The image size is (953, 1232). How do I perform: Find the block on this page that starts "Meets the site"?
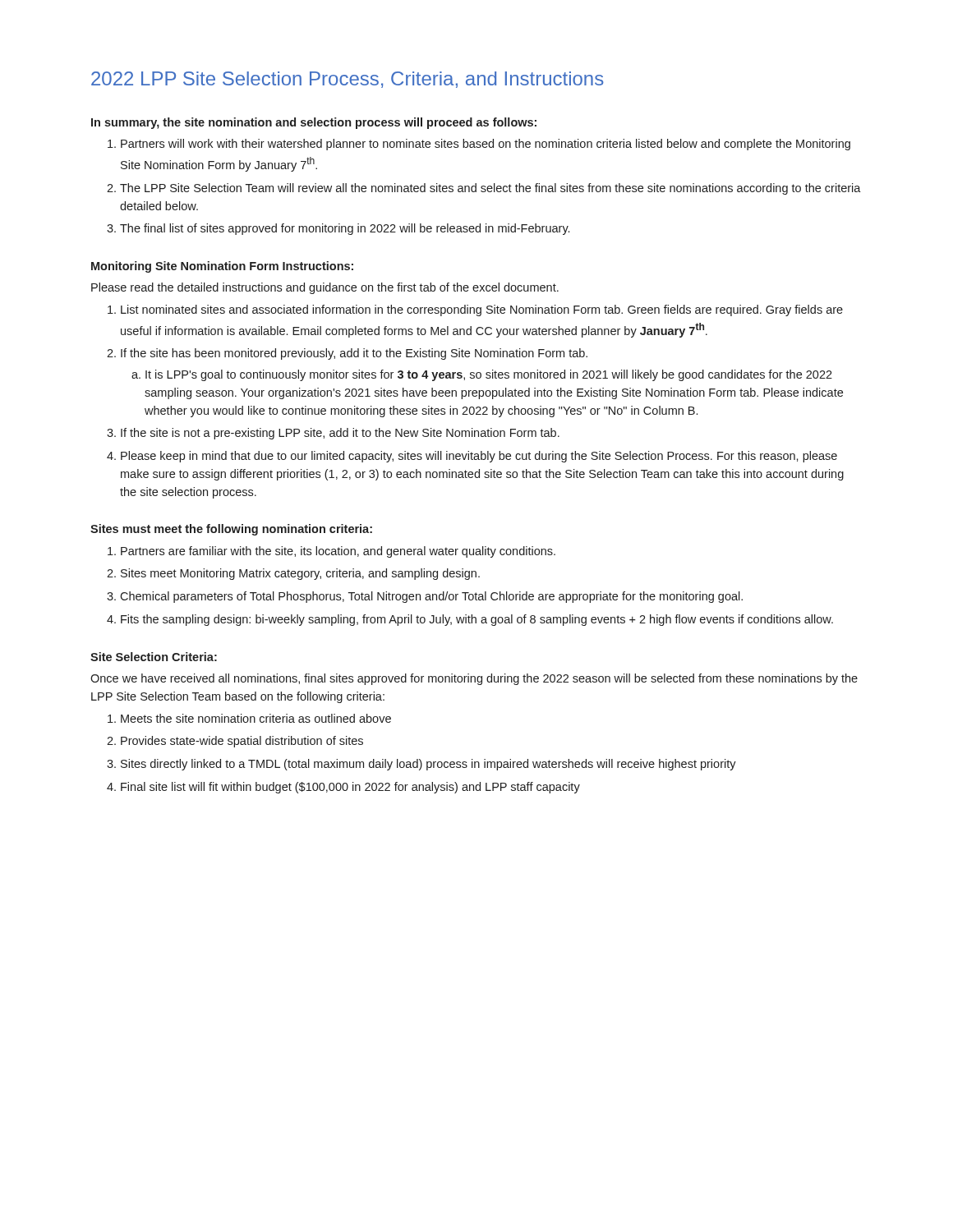pos(256,718)
